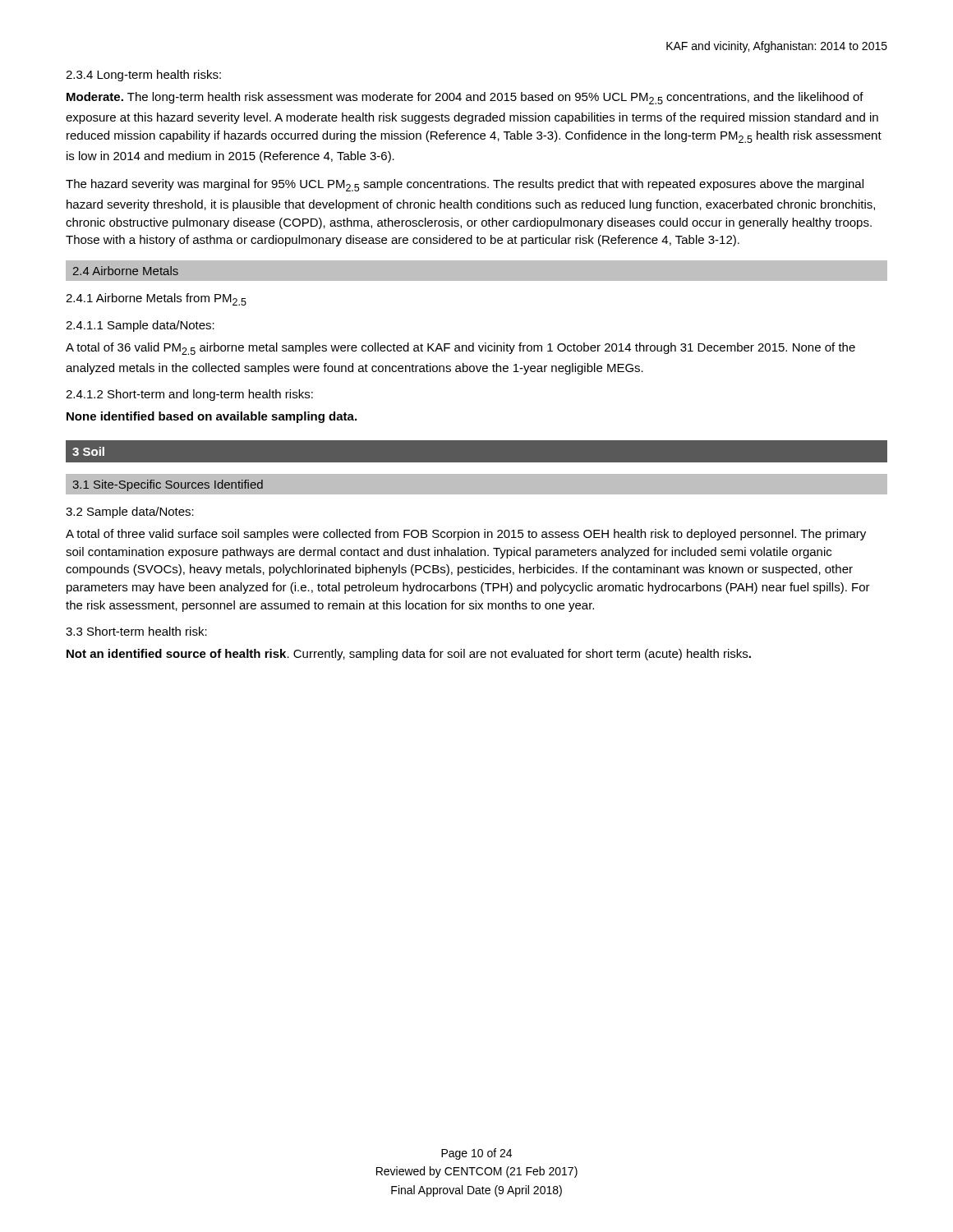Find the section header containing "2.3.4 Long-term health risks:"
The width and height of the screenshot is (953, 1232).
click(x=144, y=74)
